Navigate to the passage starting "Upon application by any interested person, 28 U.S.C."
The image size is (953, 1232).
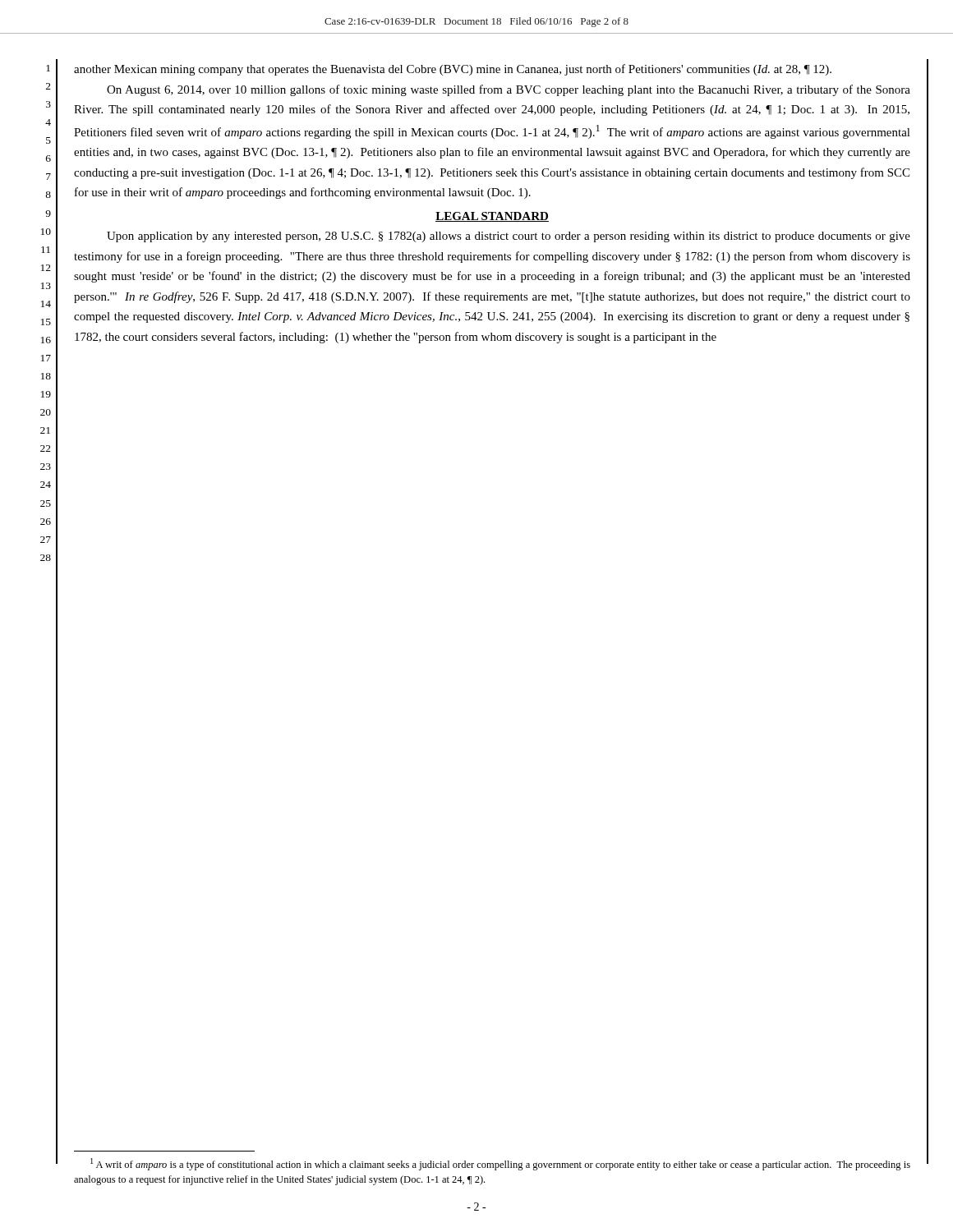coord(492,286)
